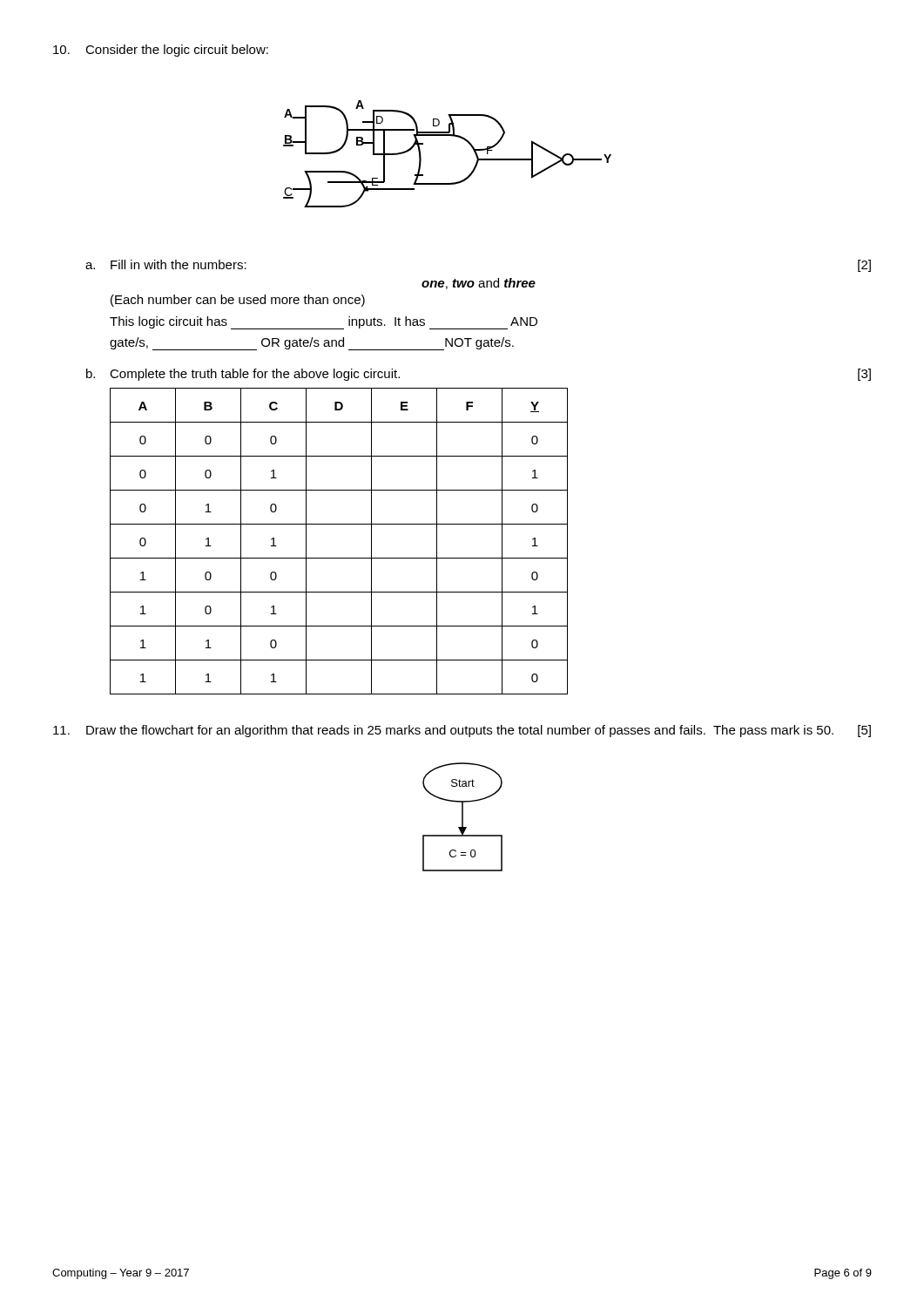Click on the list item that reads "10. Consider the"
Viewport: 924px width, 1307px height.
tap(161, 49)
